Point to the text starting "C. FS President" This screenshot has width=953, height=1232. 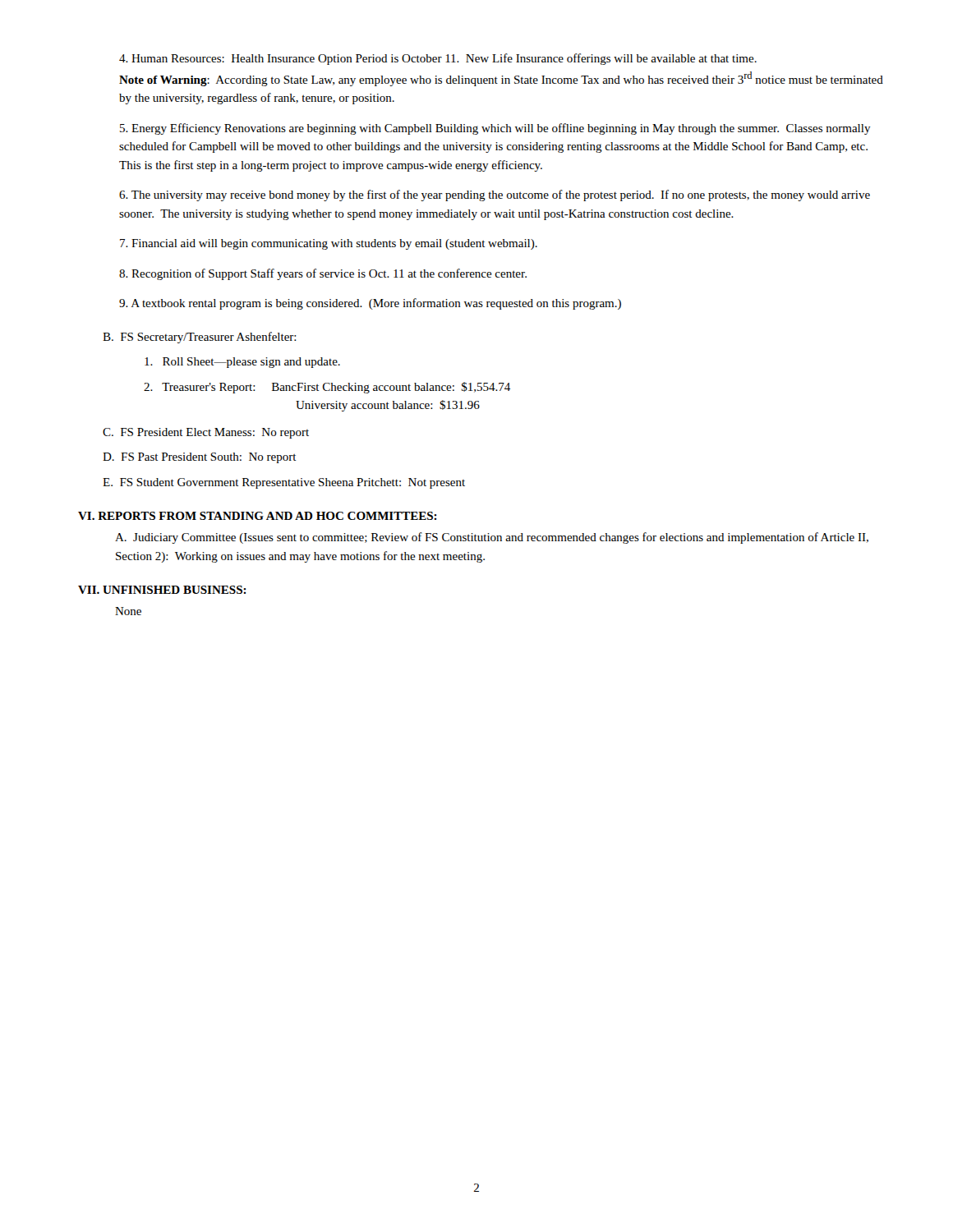[x=206, y=432]
